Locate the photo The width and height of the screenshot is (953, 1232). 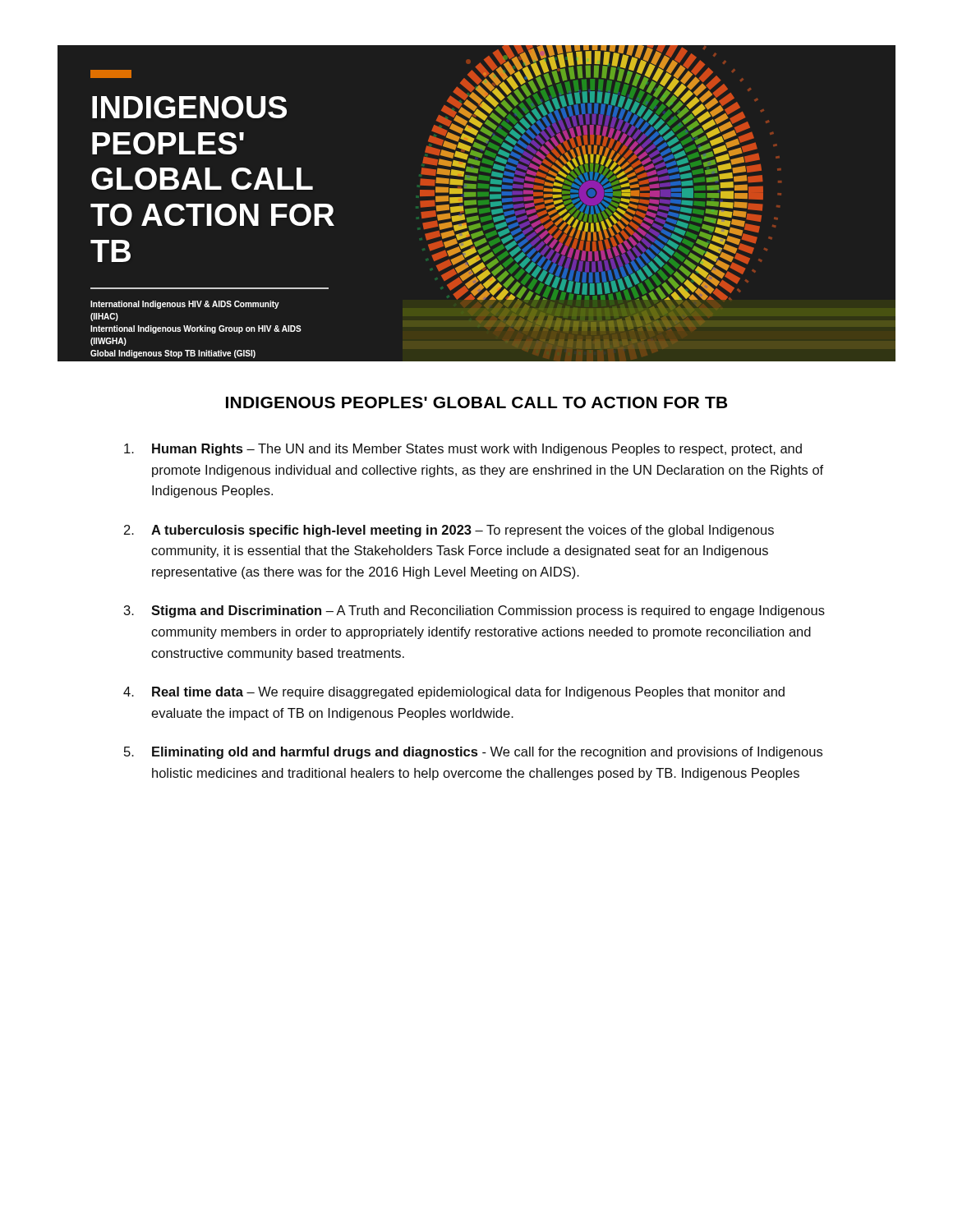point(476,203)
